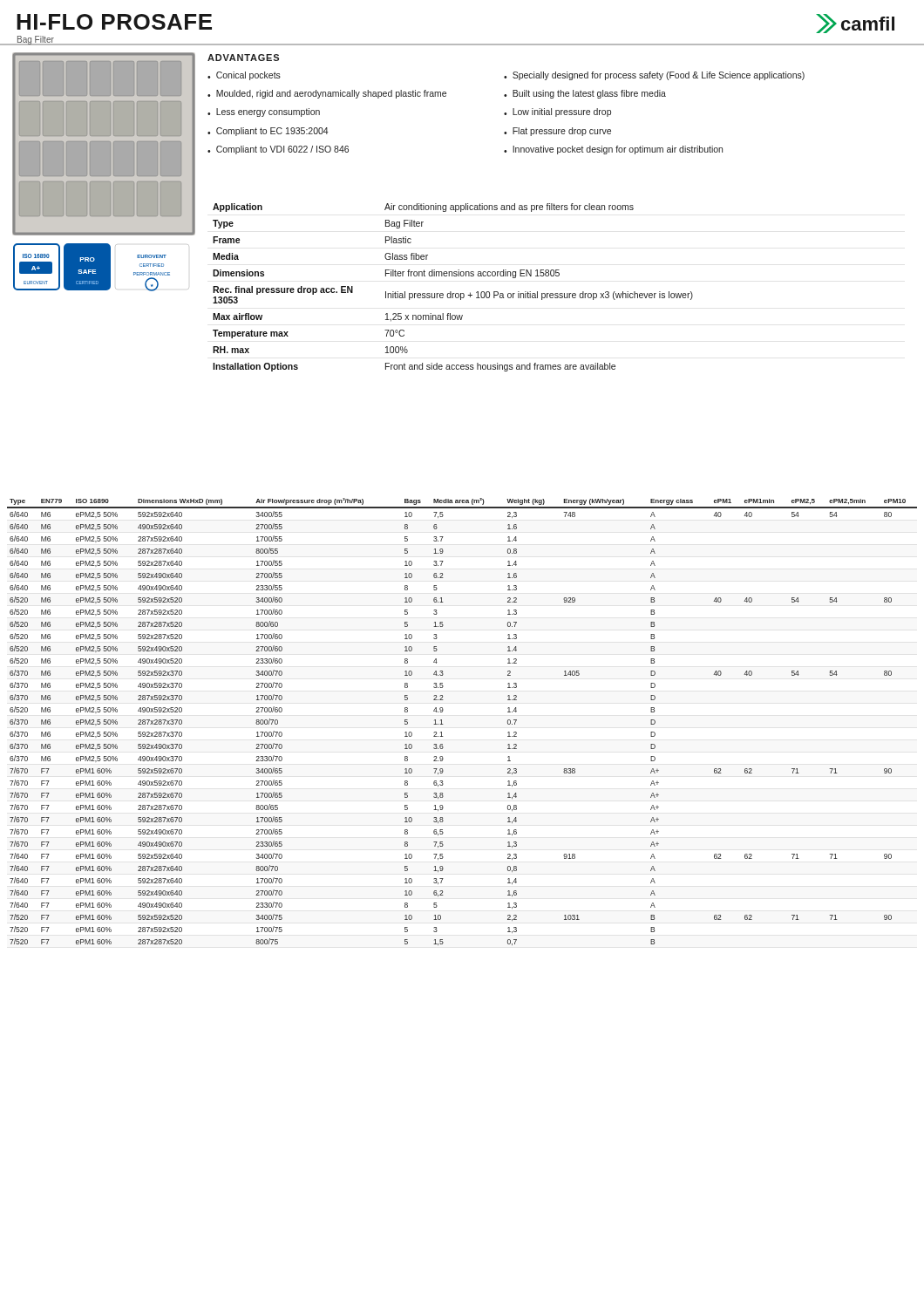Locate the list item that says "•Conical pockets"

(x=244, y=76)
